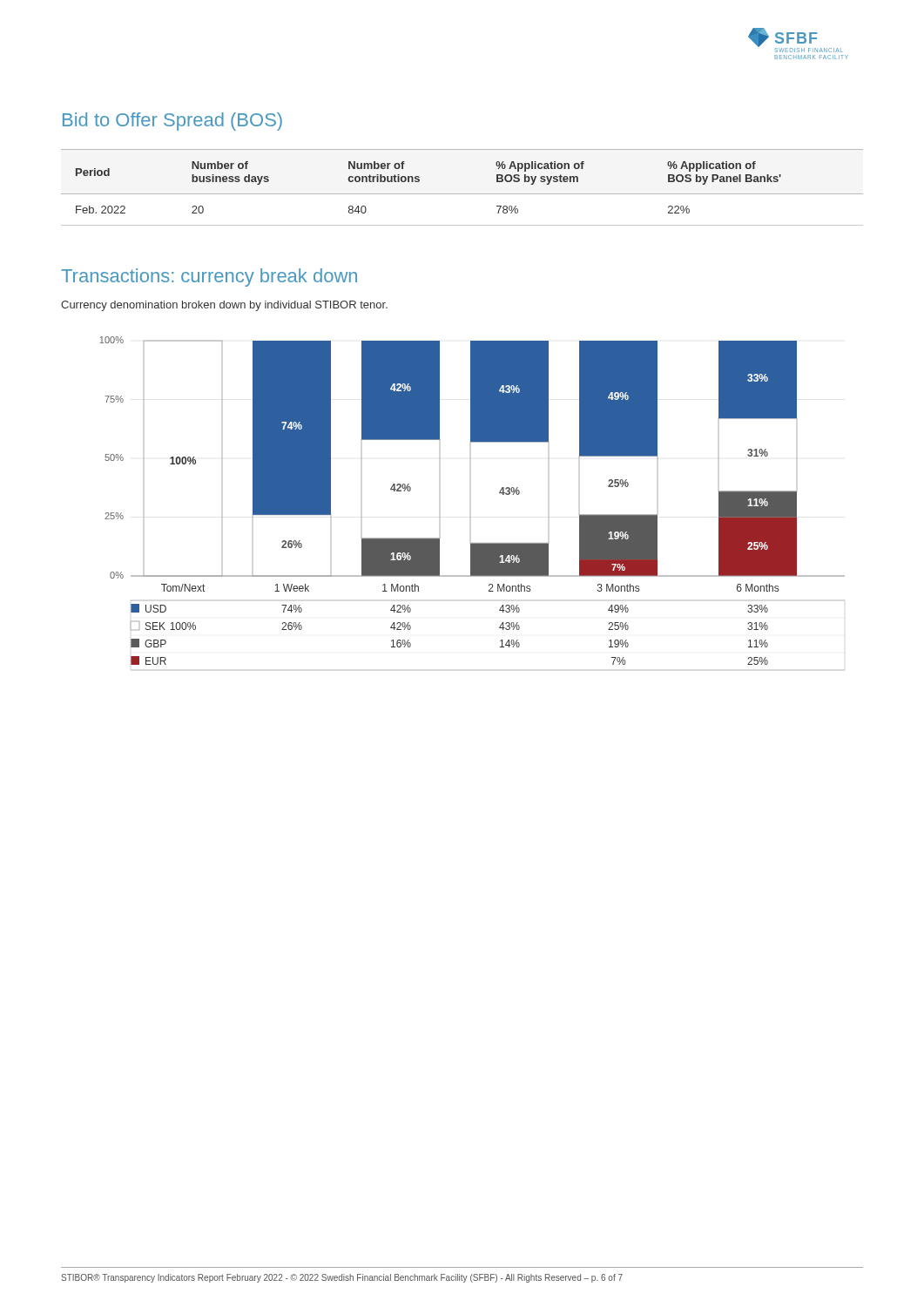This screenshot has height=1307, width=924.
Task: Select the stacked bar chart
Action: [462, 525]
